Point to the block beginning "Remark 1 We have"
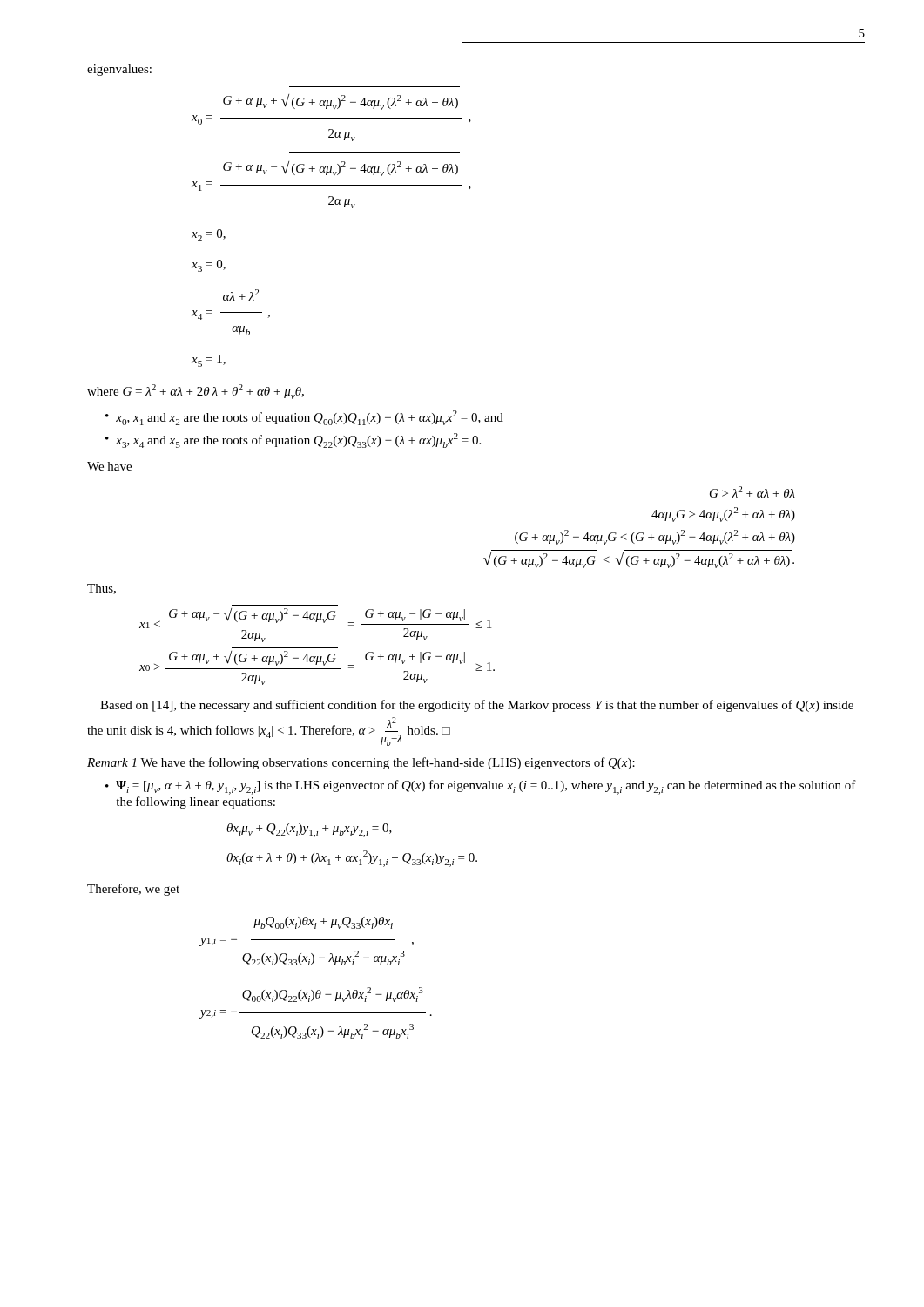924x1307 pixels. pyautogui.click(x=361, y=763)
